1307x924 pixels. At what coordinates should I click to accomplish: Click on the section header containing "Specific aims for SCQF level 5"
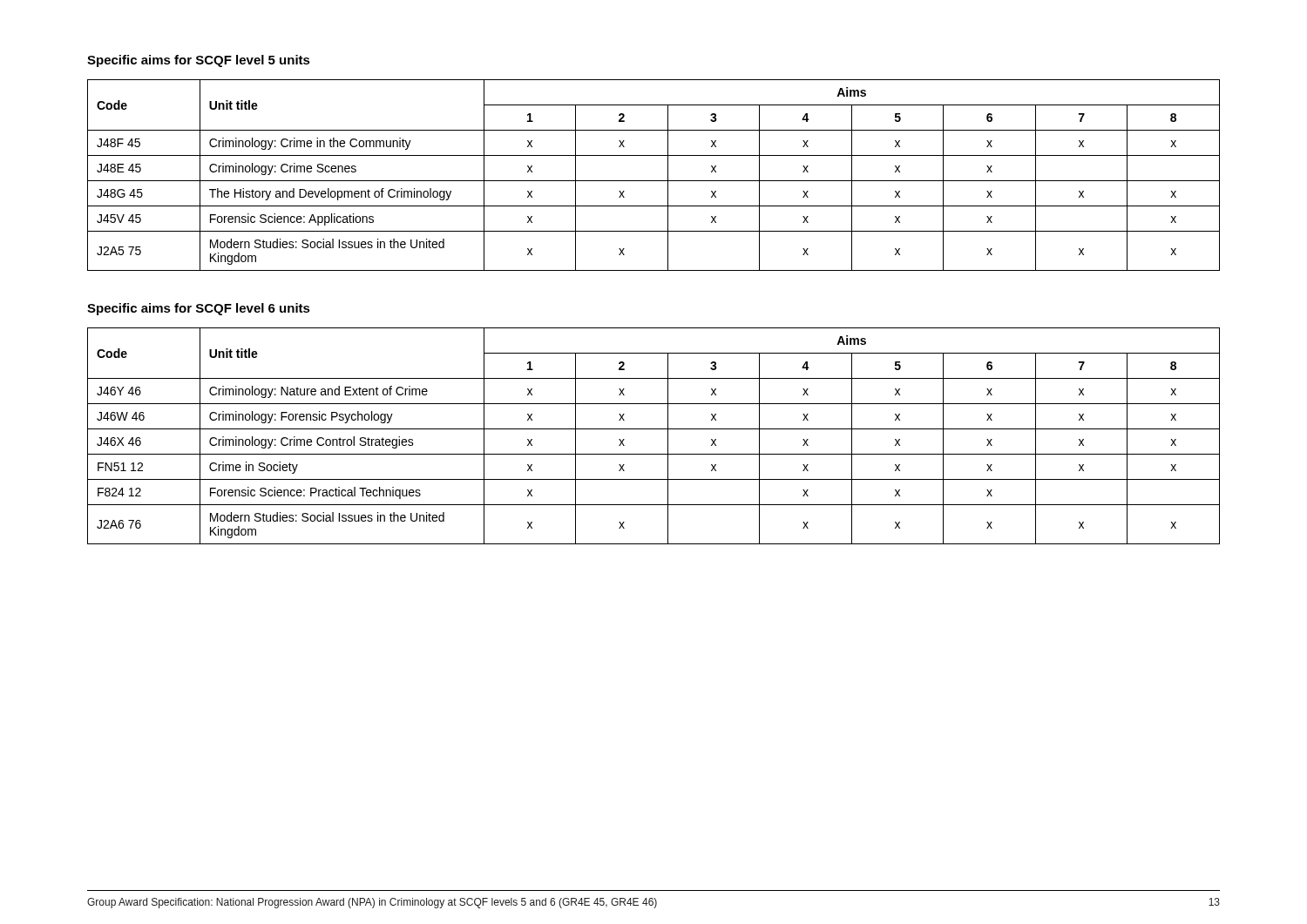click(199, 60)
